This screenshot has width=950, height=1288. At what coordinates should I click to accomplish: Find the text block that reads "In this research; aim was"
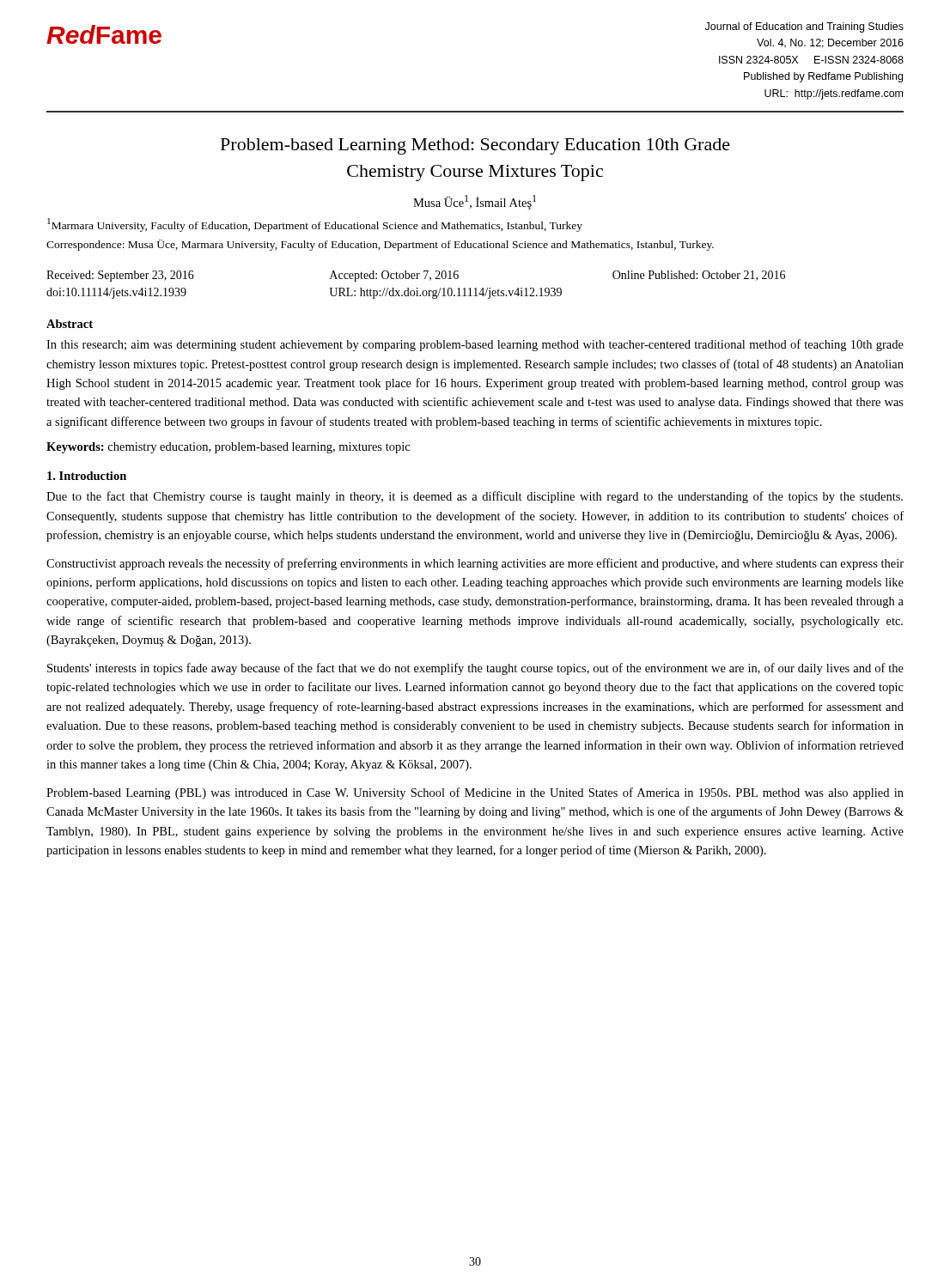pos(475,383)
